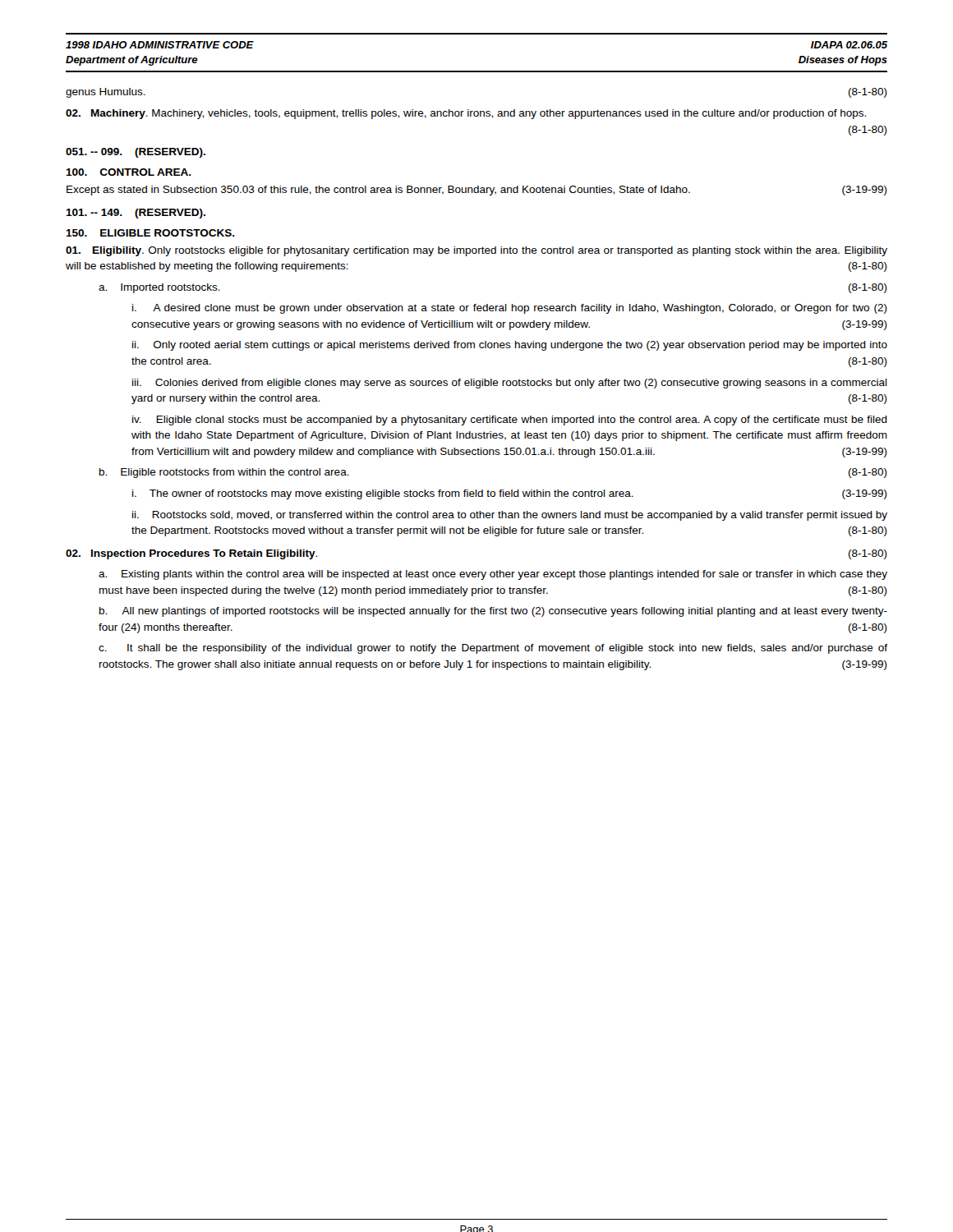Click where it says "150. ELIGIBLE ROOTSTOCKS."
The image size is (953, 1232).
click(150, 233)
